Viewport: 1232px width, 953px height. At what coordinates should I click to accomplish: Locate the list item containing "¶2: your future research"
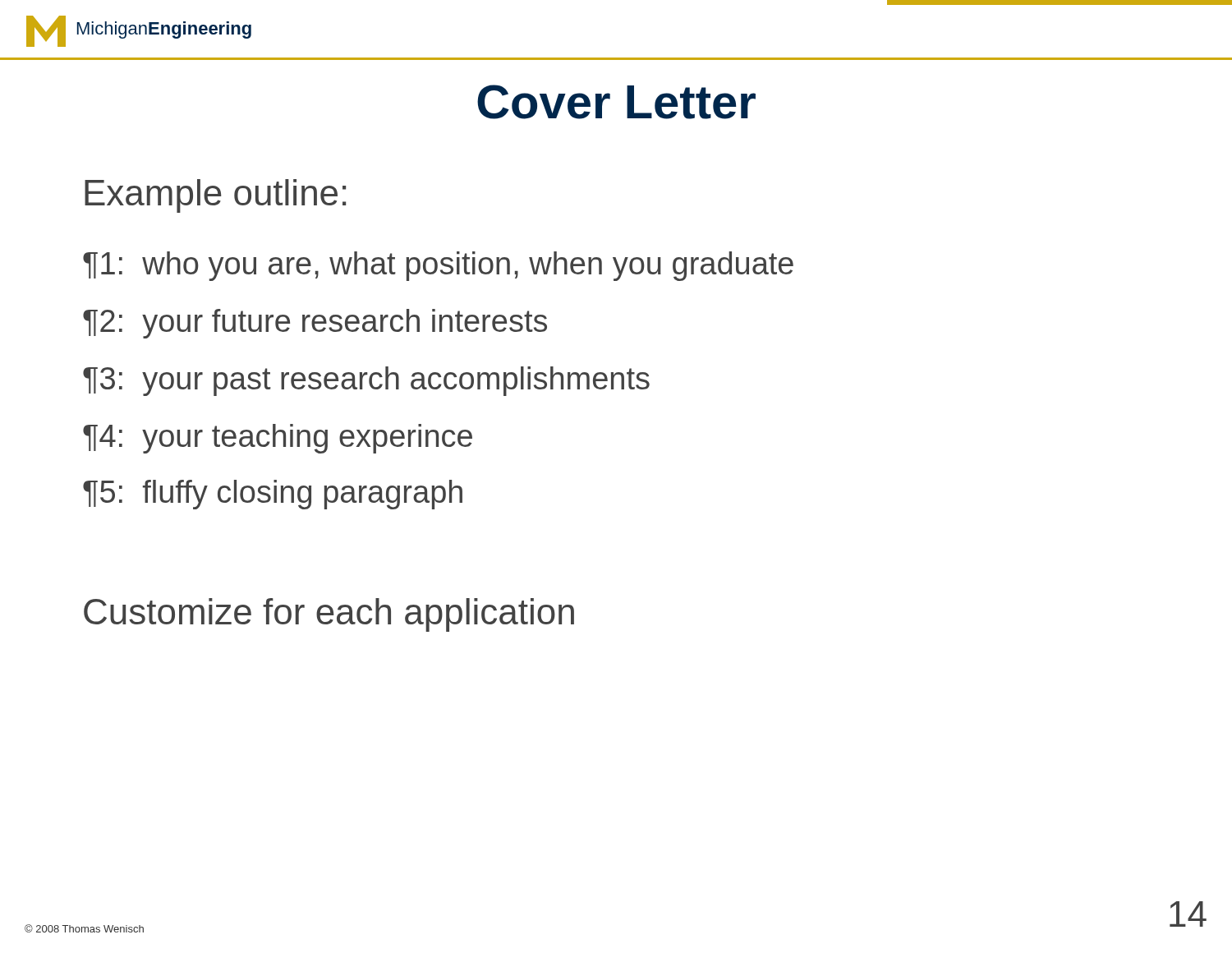pos(315,321)
